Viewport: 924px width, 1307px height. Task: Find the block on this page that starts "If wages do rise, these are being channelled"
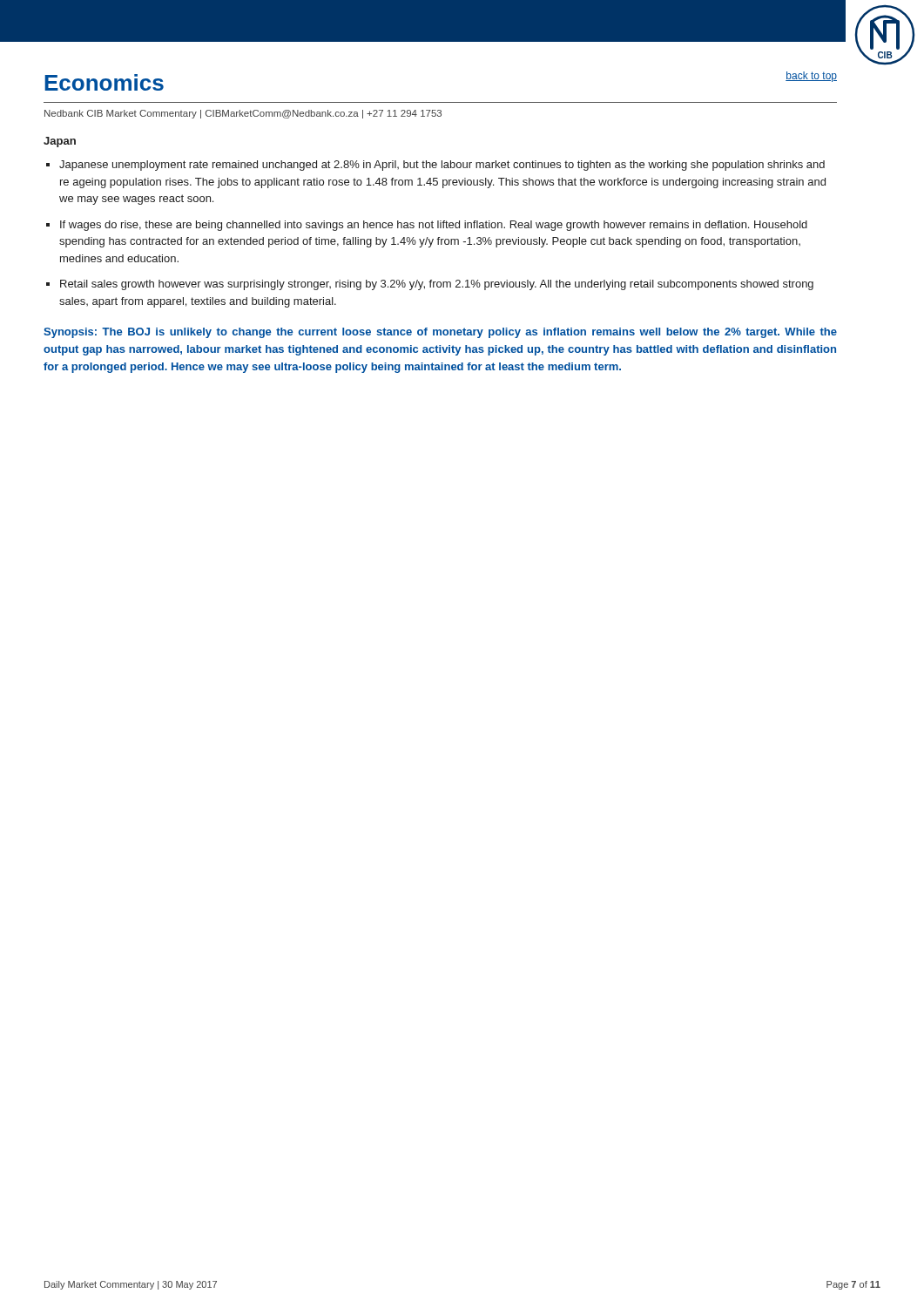click(x=433, y=241)
